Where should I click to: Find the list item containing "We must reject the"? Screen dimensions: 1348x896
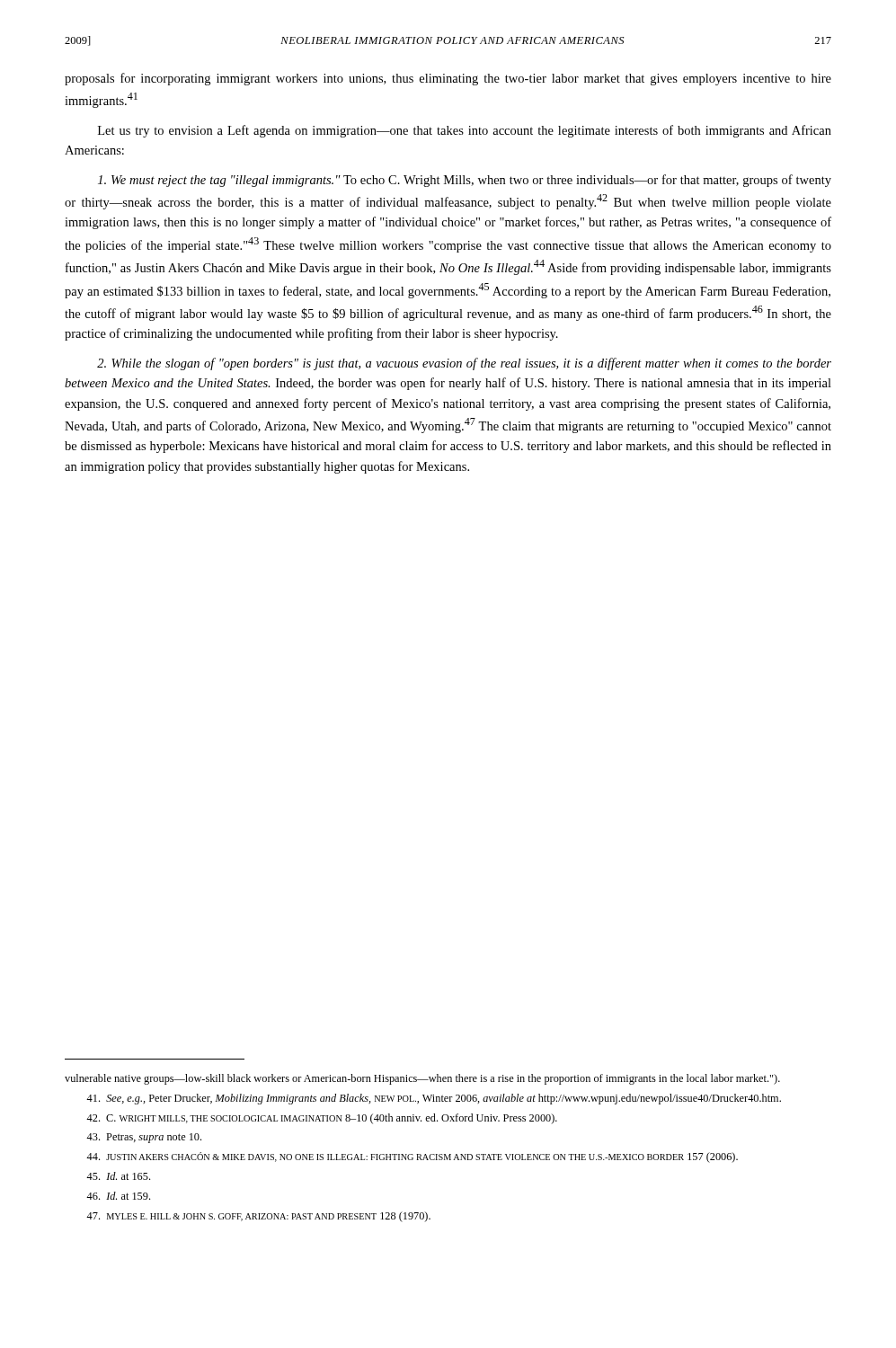(448, 257)
